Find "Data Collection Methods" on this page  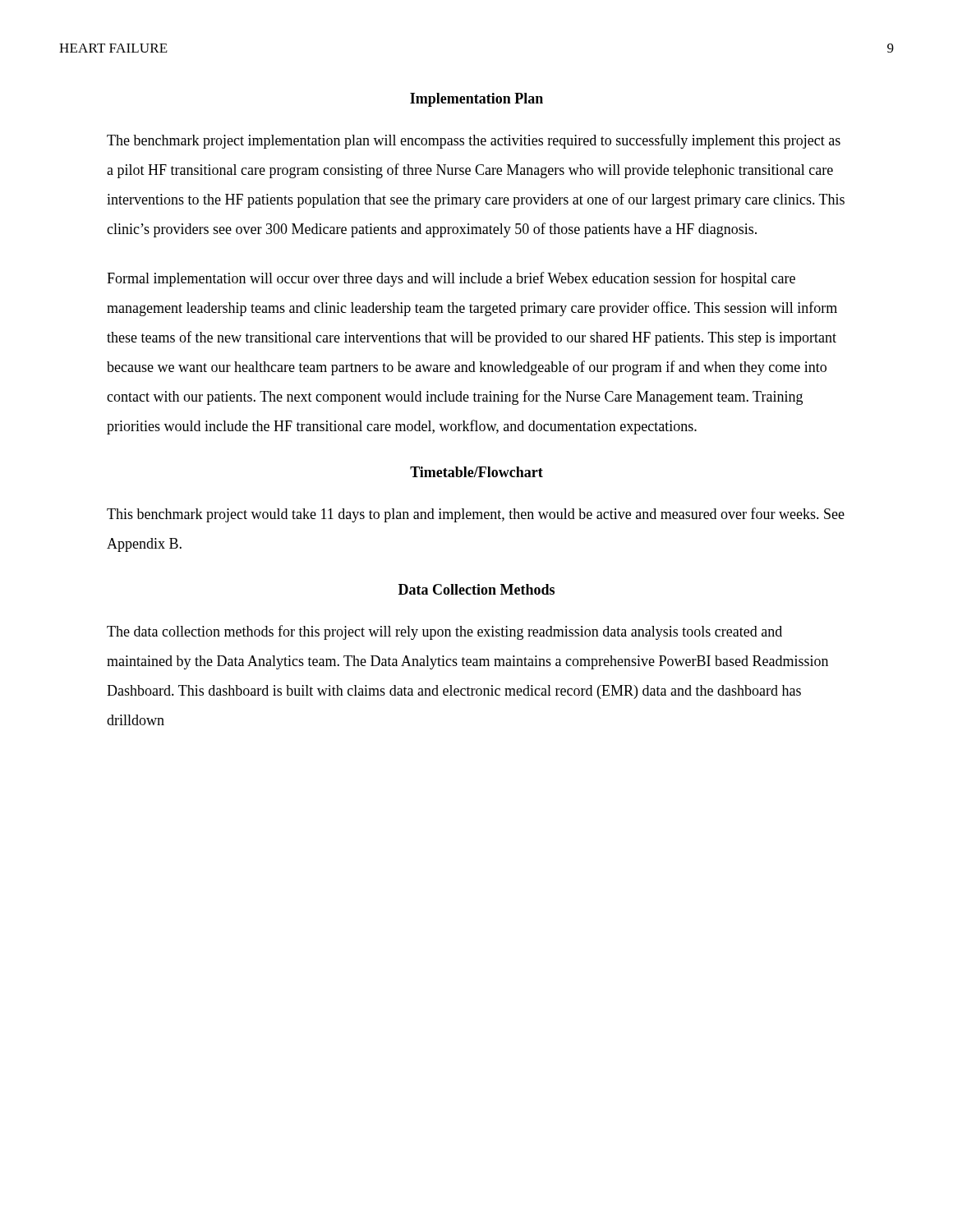click(x=476, y=590)
